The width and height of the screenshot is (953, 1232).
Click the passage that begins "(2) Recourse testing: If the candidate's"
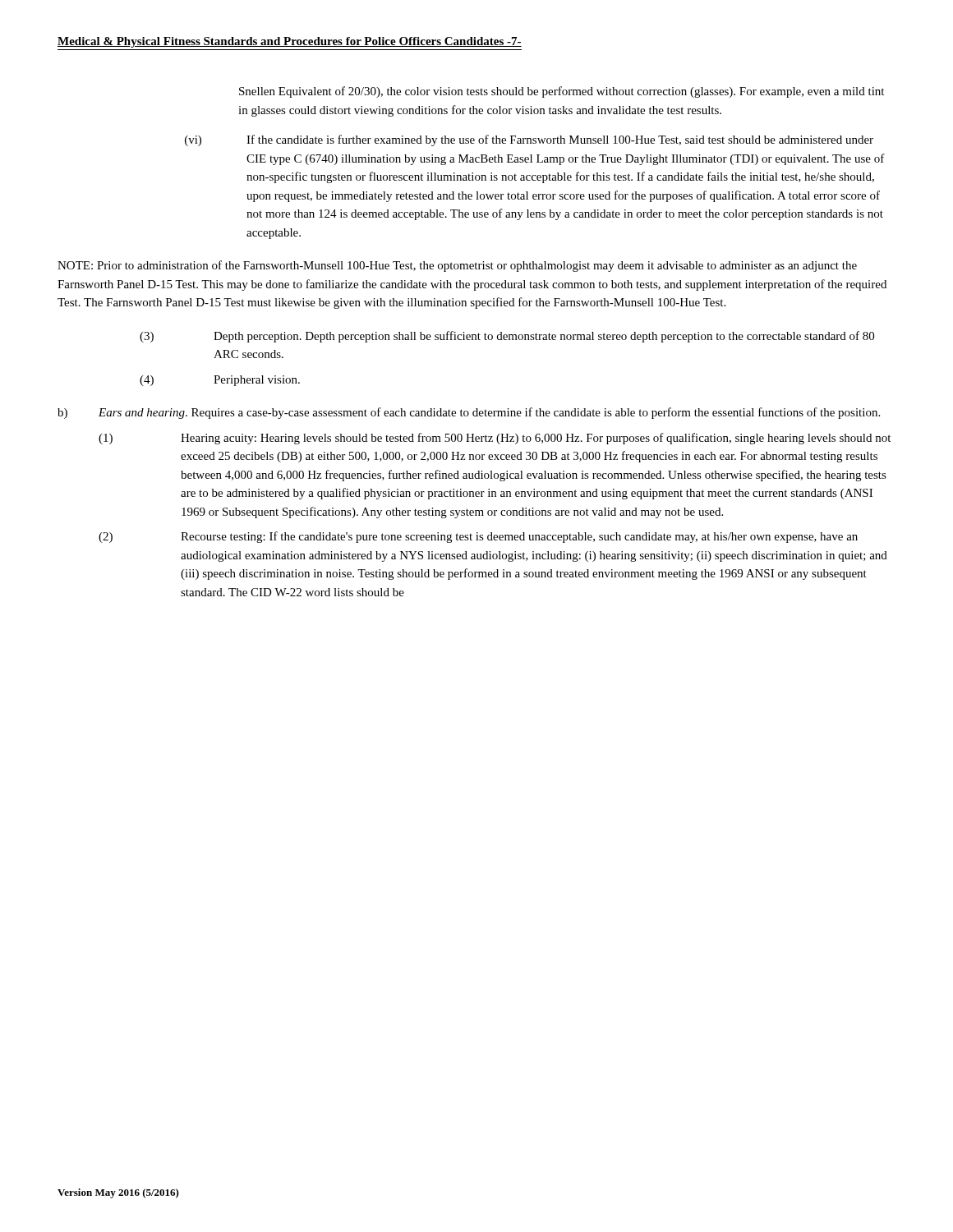click(x=476, y=564)
